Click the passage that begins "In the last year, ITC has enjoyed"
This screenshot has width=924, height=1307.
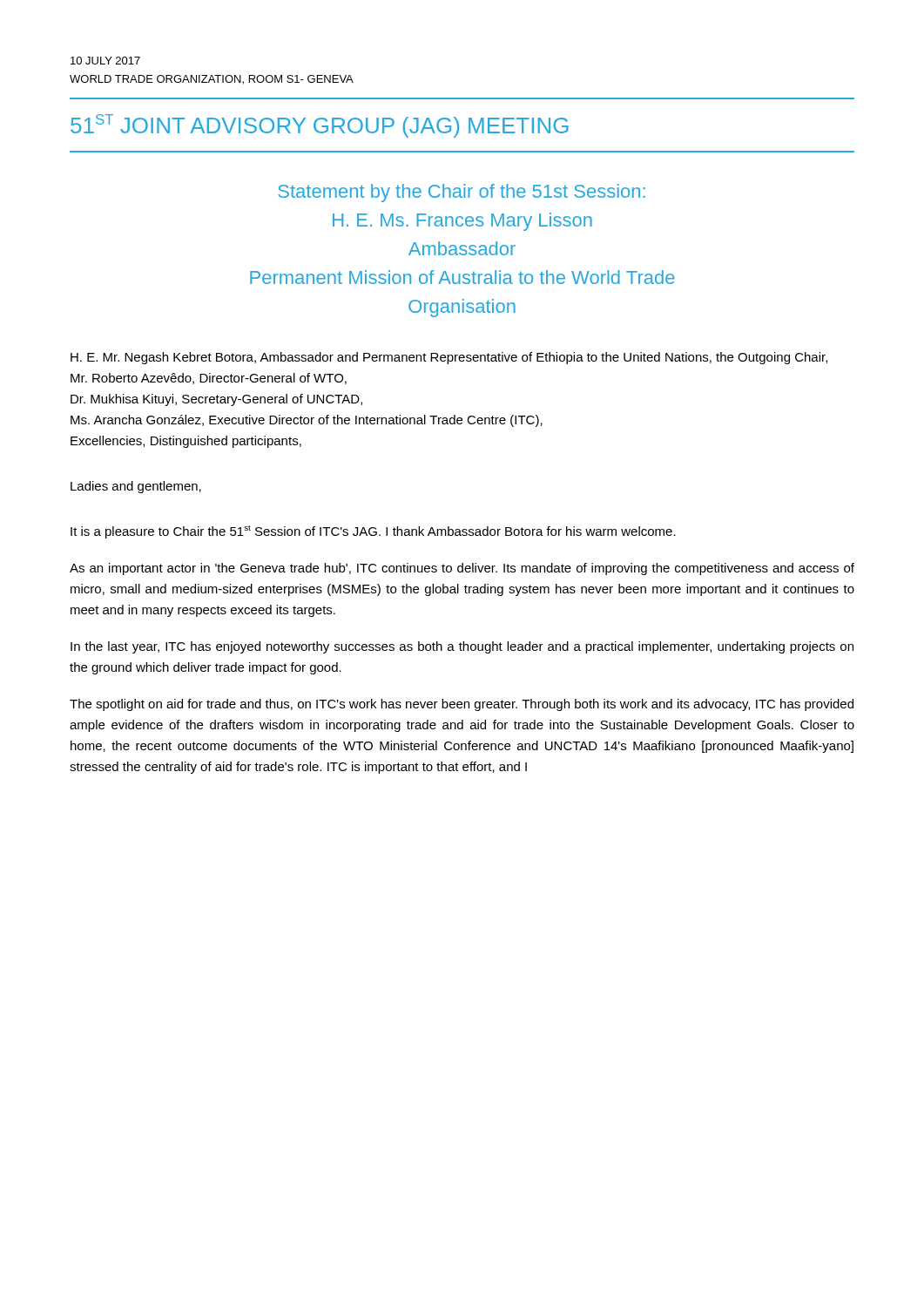pos(462,657)
